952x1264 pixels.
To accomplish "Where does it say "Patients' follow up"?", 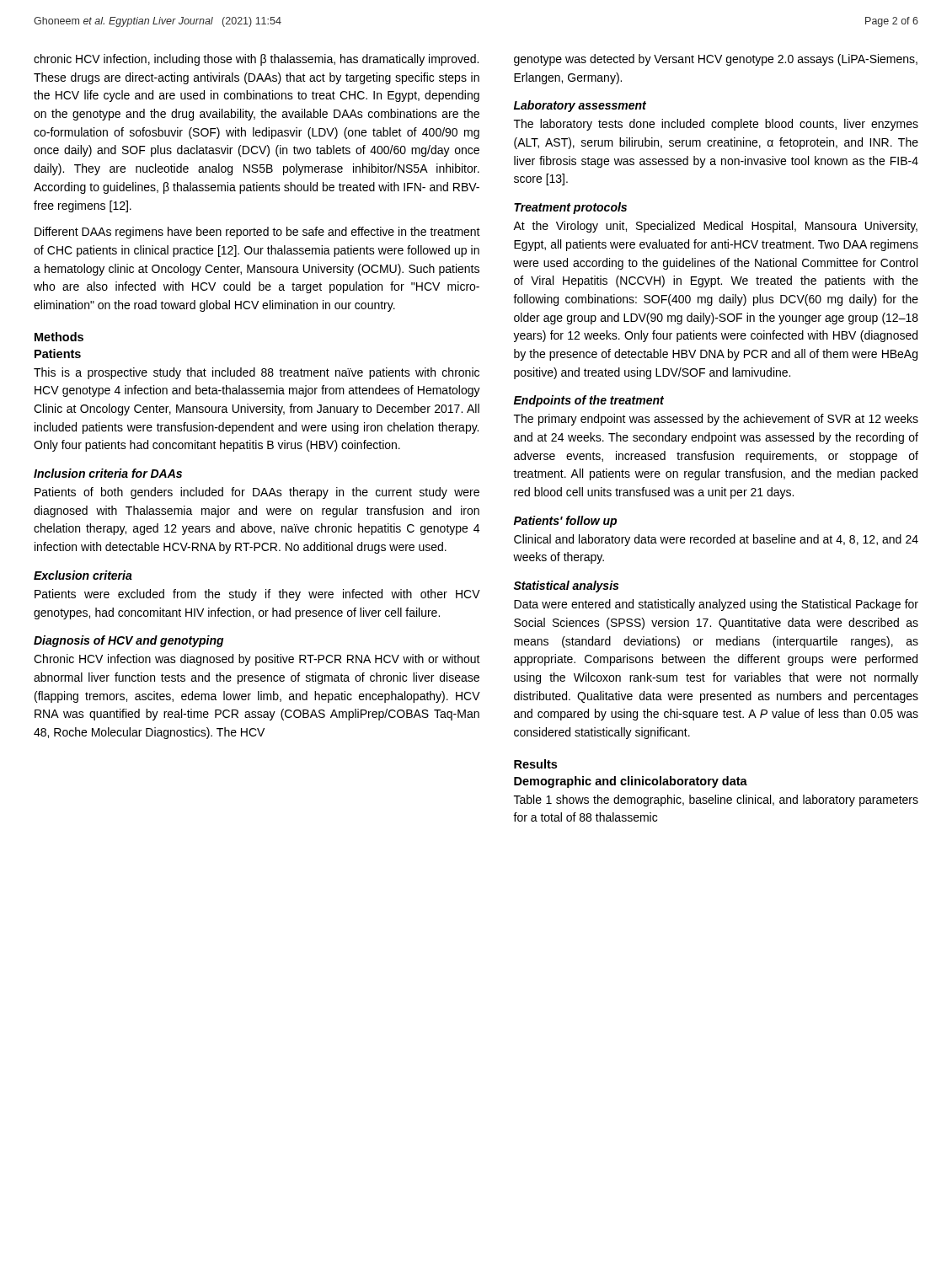I will click(565, 521).
